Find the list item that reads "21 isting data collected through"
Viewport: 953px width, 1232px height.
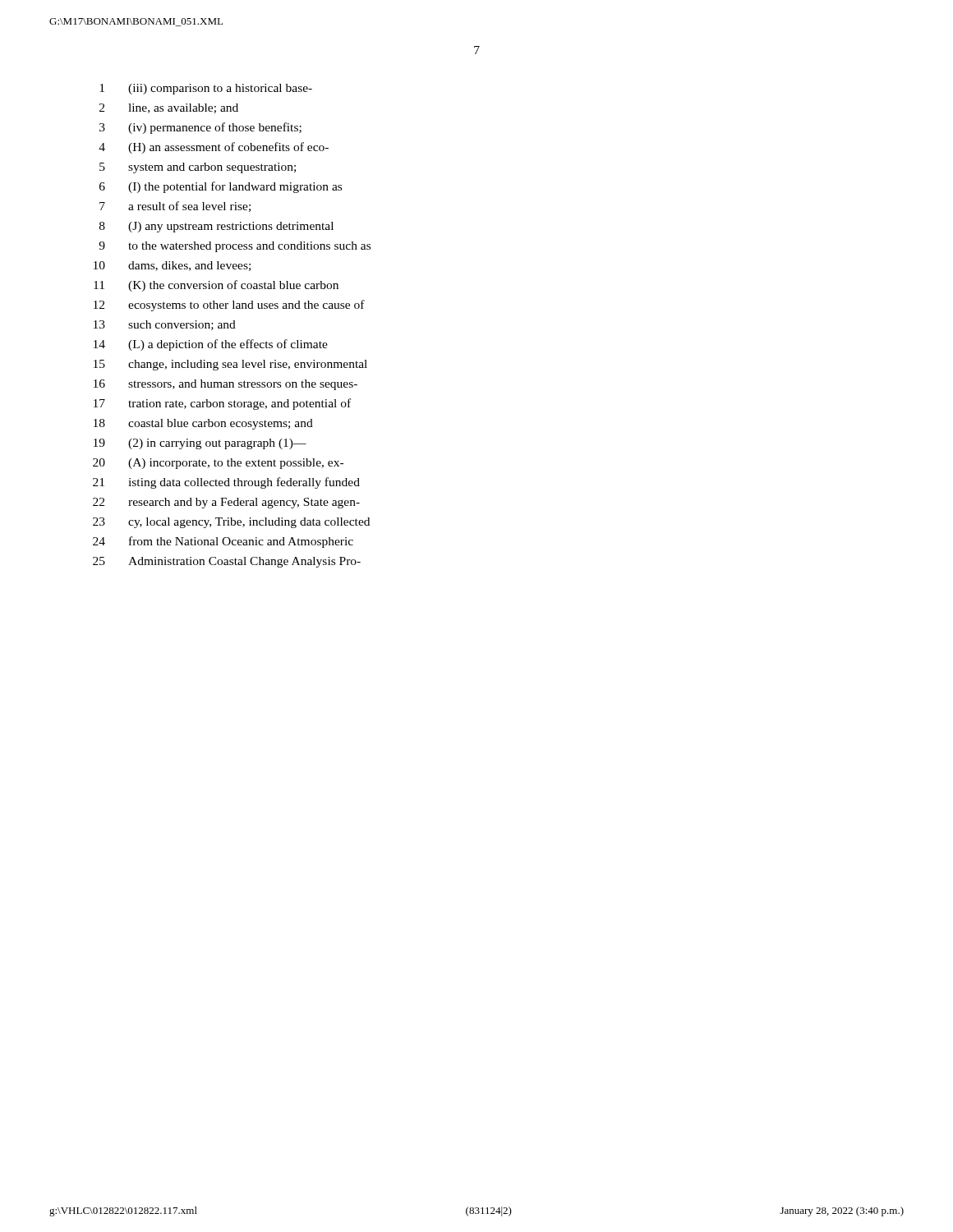tap(226, 483)
